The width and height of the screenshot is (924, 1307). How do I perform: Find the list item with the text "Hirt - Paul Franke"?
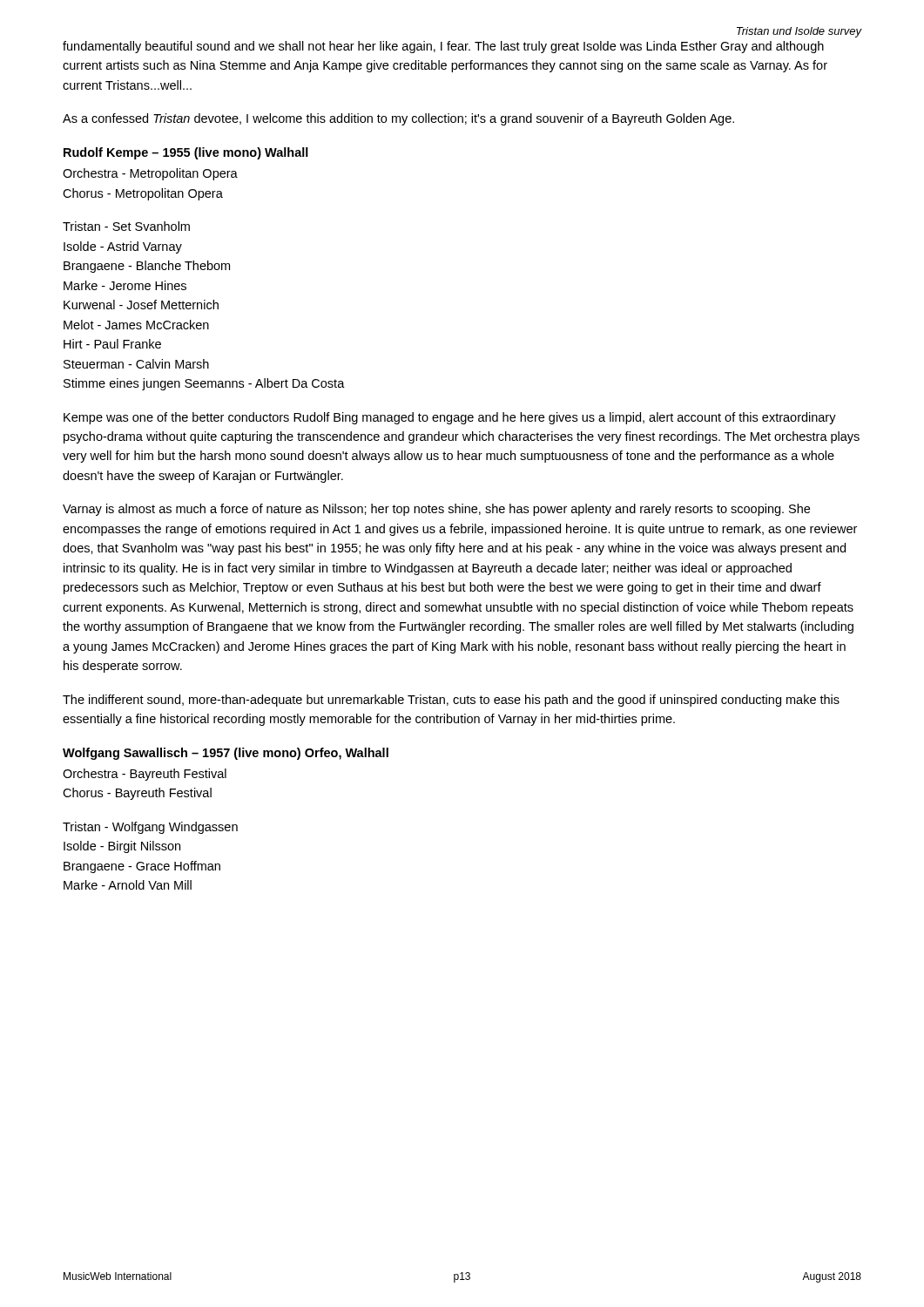112,344
